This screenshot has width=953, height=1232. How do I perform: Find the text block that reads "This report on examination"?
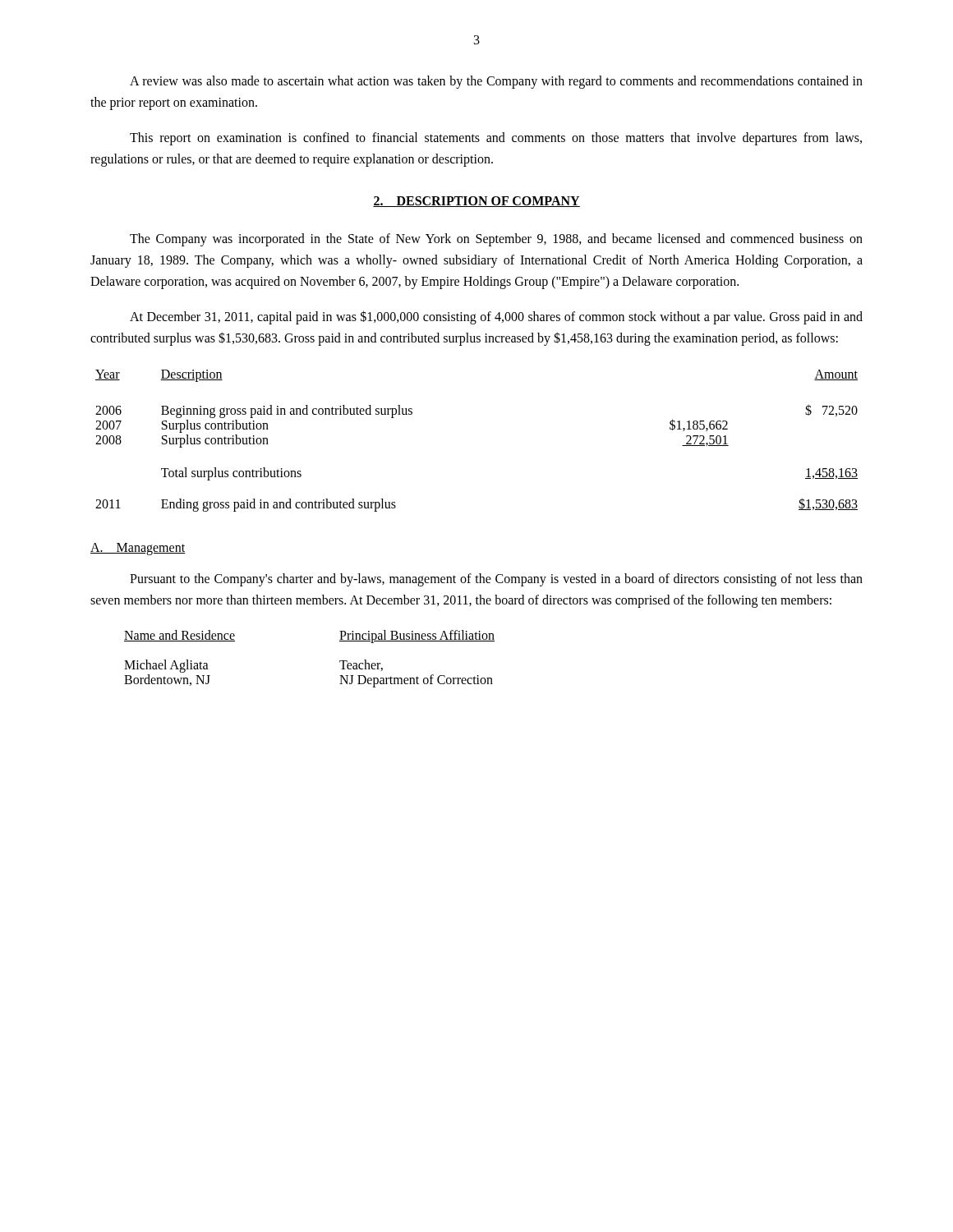click(x=476, y=148)
